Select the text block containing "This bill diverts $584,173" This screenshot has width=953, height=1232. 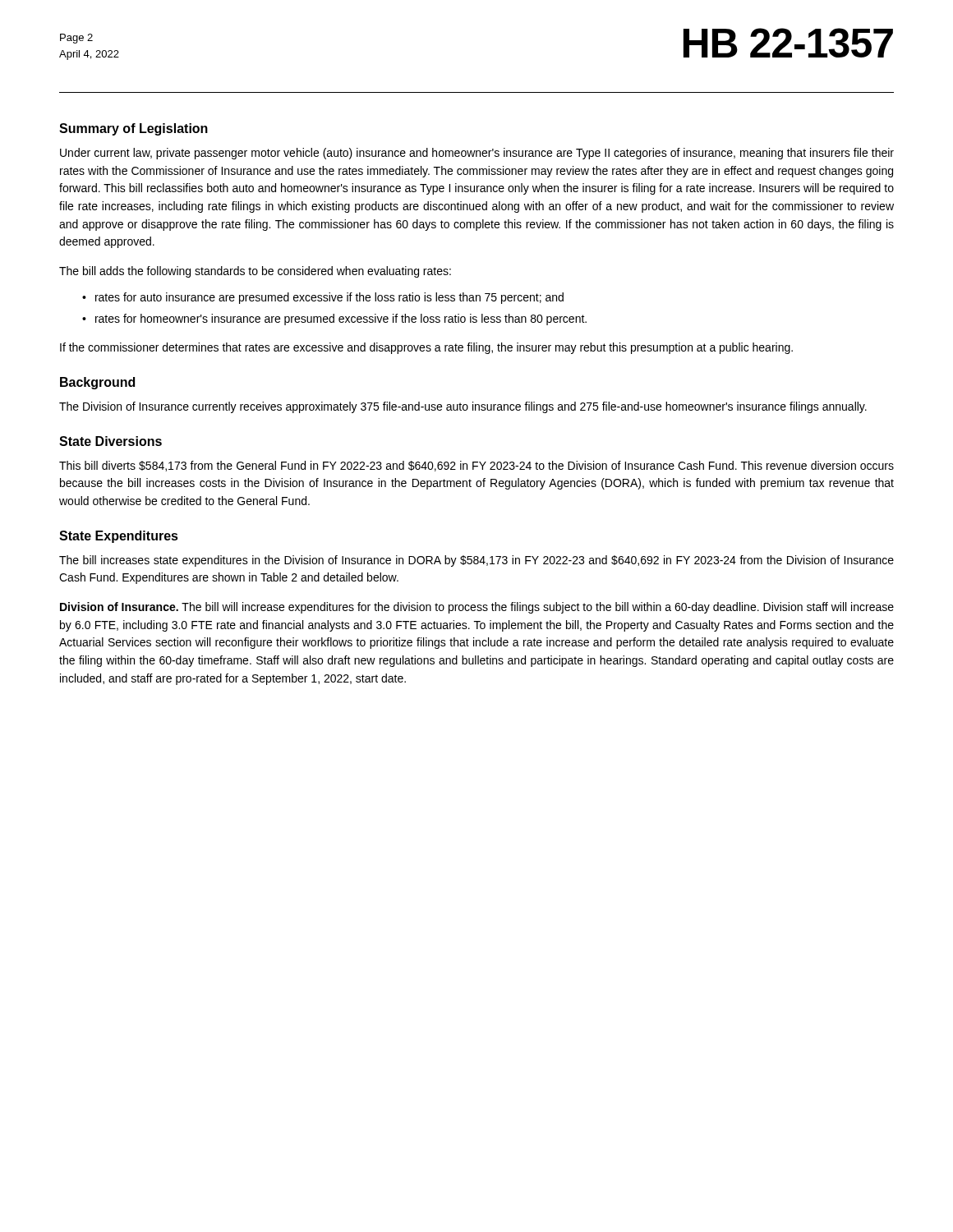476,483
